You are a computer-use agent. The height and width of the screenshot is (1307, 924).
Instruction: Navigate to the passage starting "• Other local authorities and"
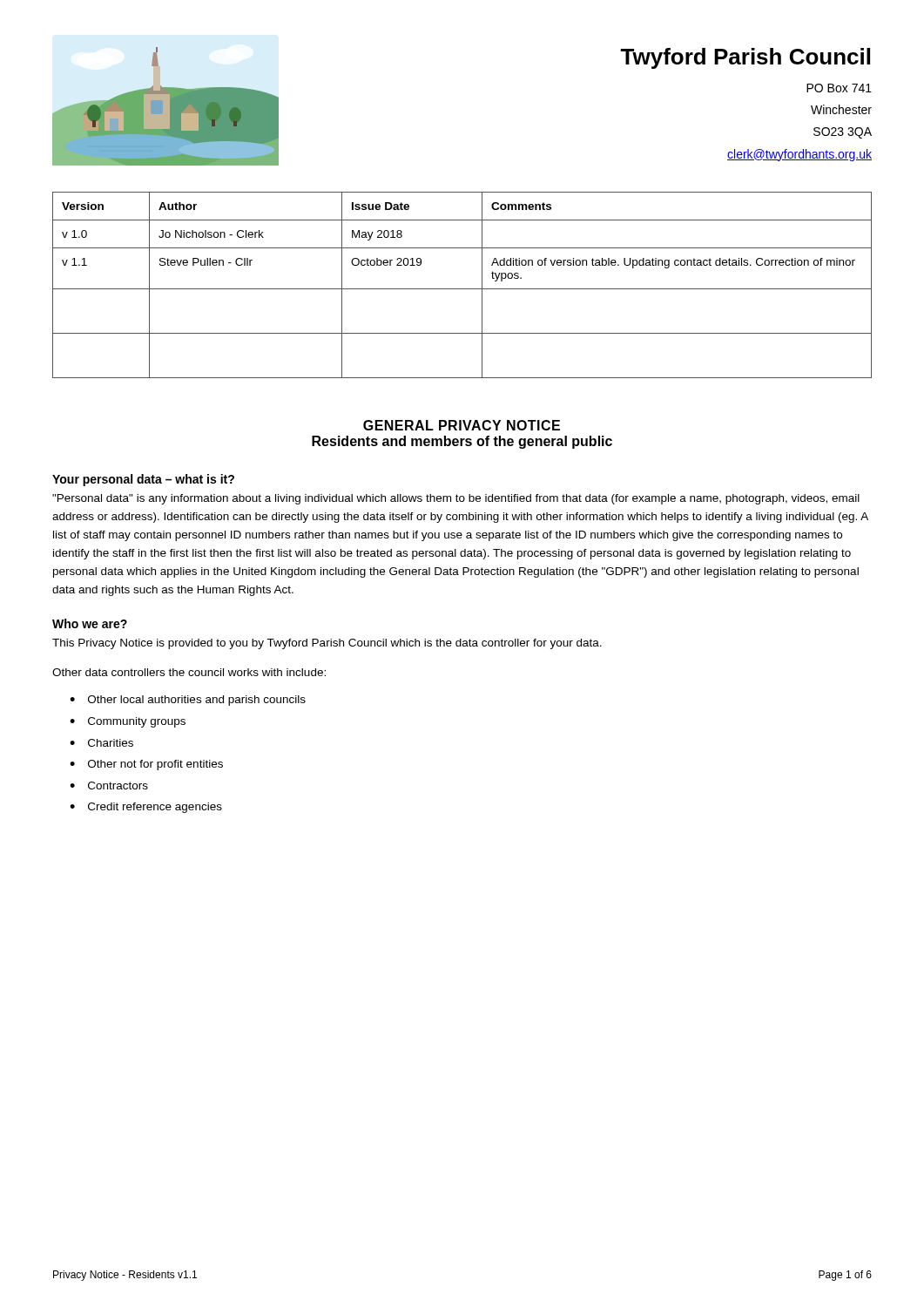click(x=188, y=701)
